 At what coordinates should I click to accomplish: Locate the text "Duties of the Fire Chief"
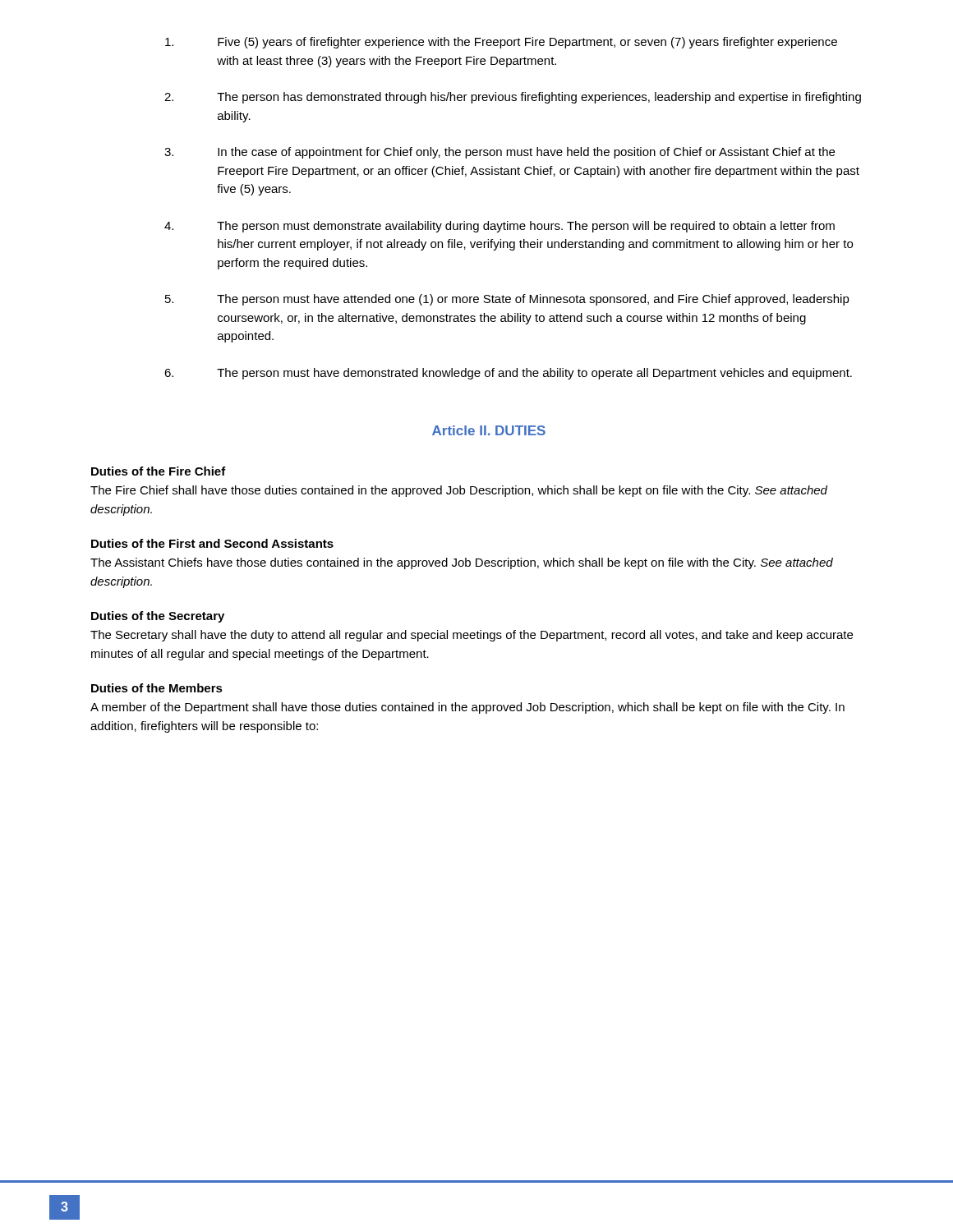tap(158, 471)
